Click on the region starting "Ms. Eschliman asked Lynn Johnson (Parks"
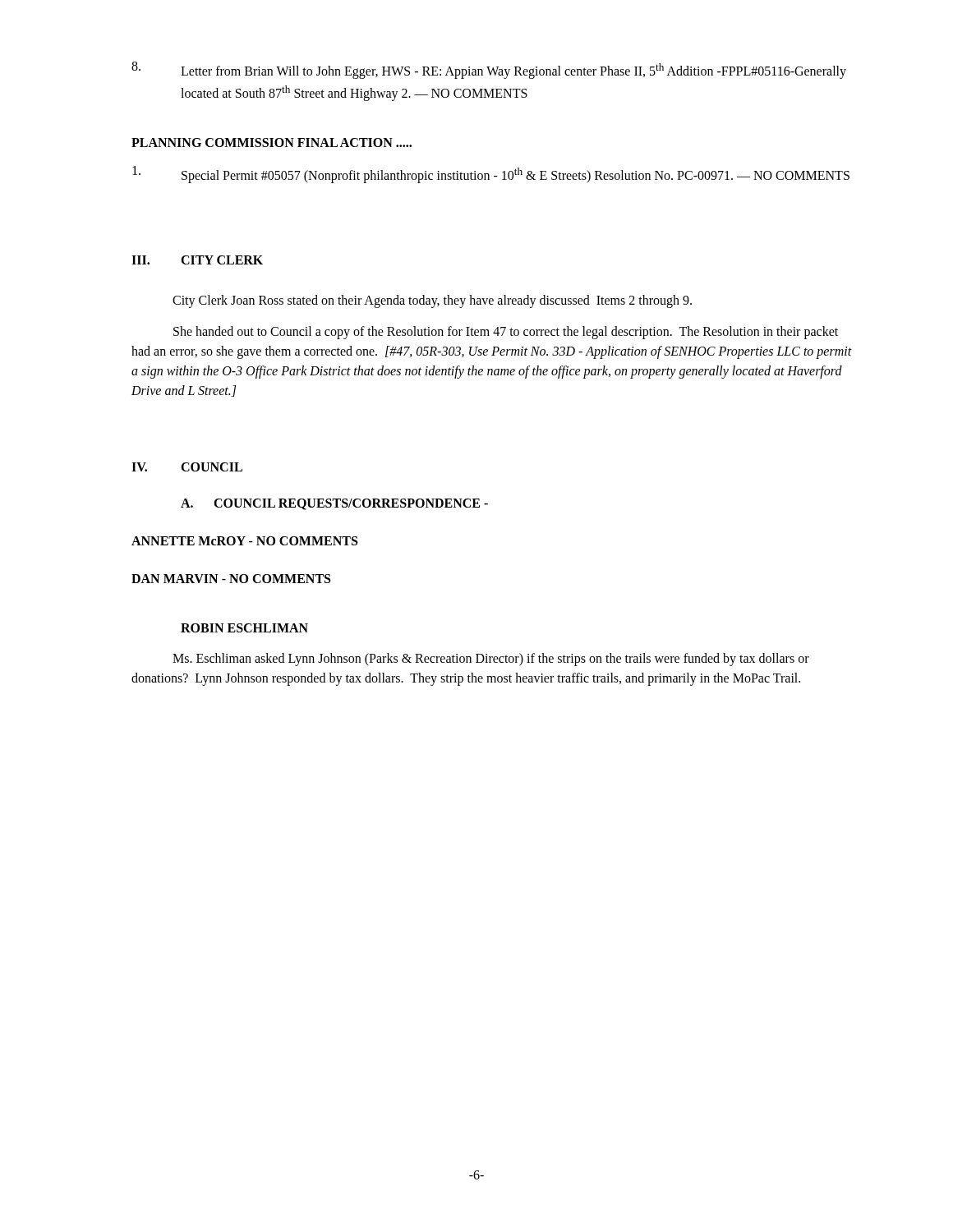 pyautogui.click(x=470, y=668)
